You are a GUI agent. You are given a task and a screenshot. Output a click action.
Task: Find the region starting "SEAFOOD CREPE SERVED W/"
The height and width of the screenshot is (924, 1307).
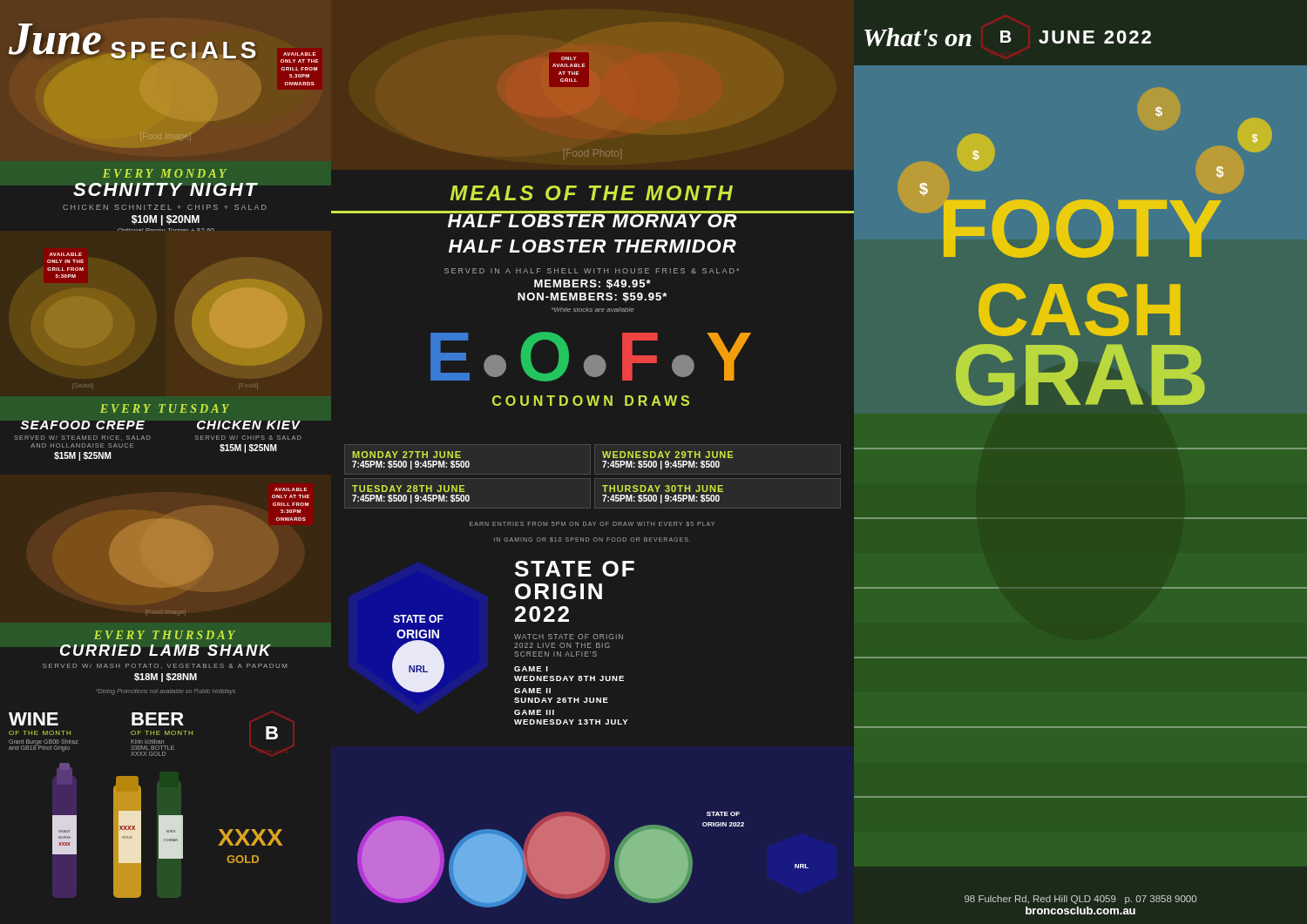(x=84, y=425)
